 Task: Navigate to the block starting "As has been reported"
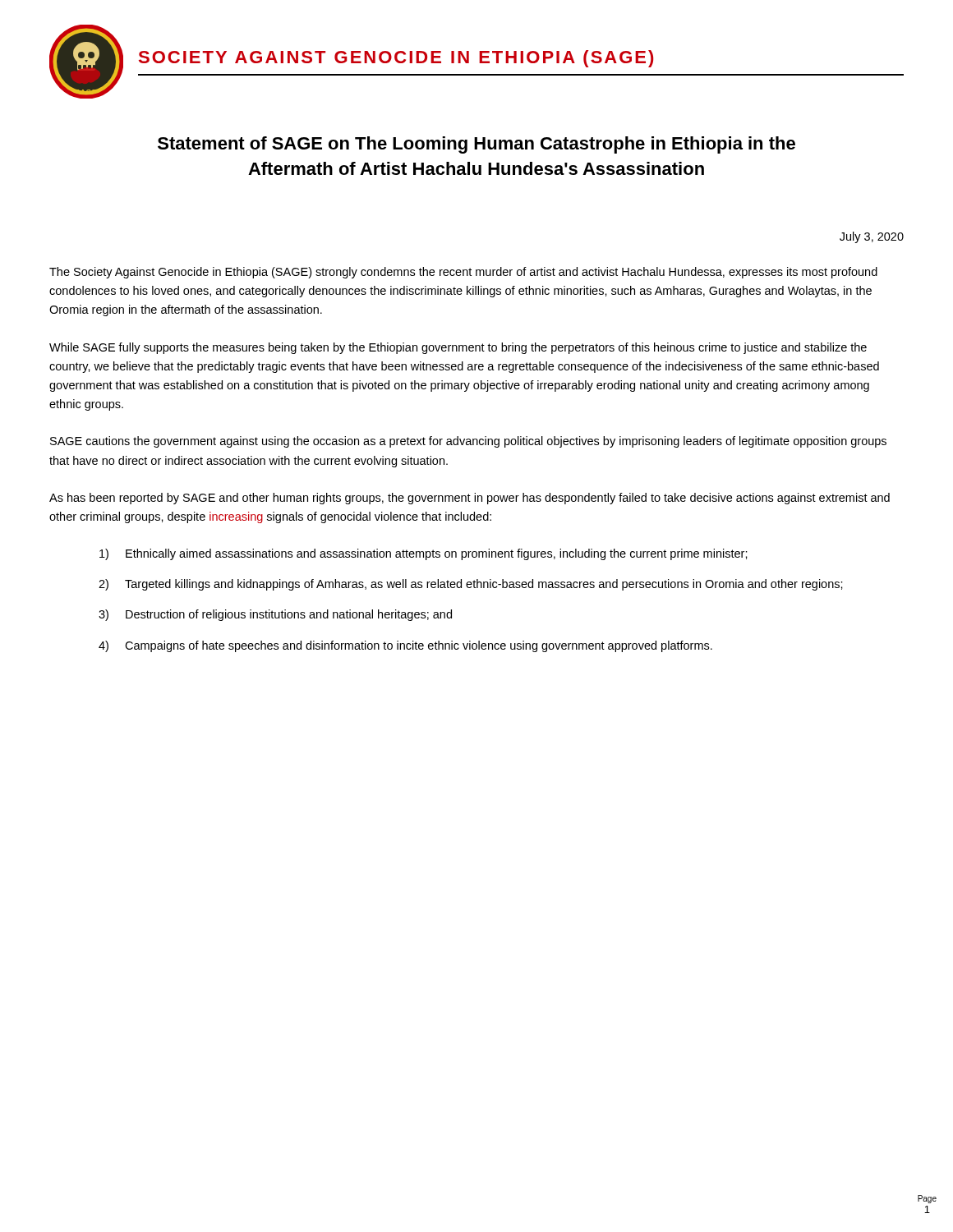click(x=470, y=507)
